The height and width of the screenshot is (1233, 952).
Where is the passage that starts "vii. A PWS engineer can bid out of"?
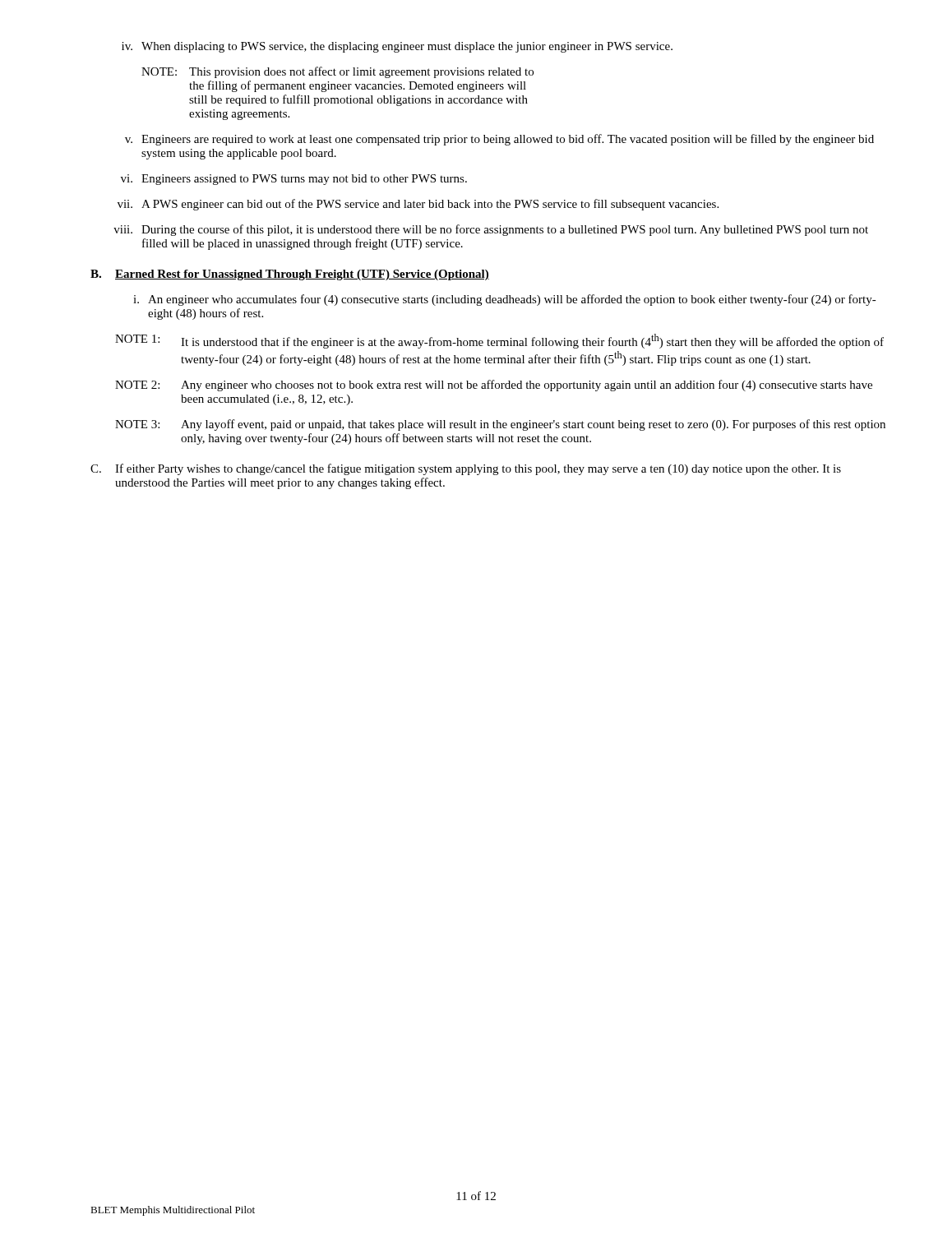click(x=488, y=204)
